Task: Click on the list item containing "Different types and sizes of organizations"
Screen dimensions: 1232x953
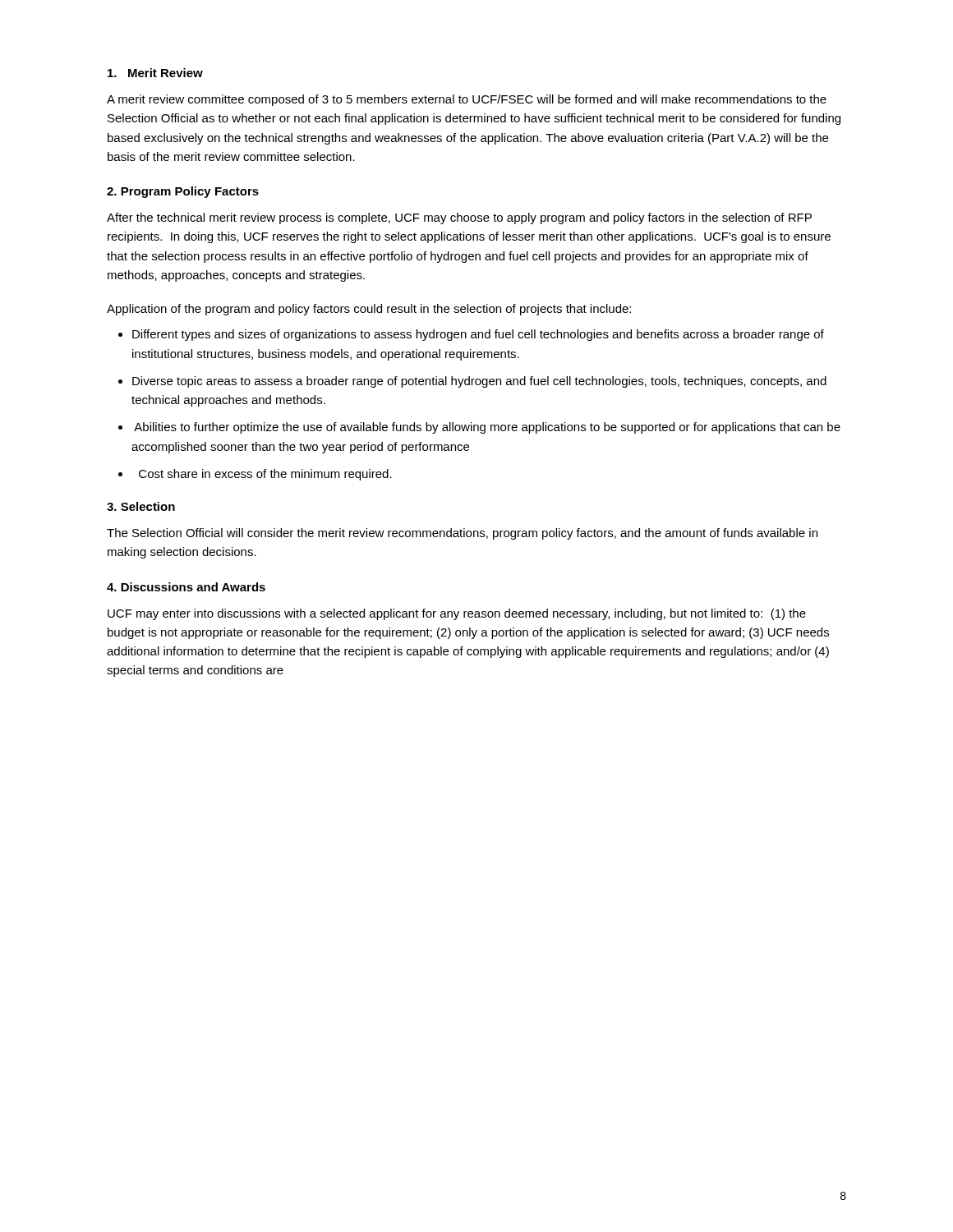Action: [478, 344]
